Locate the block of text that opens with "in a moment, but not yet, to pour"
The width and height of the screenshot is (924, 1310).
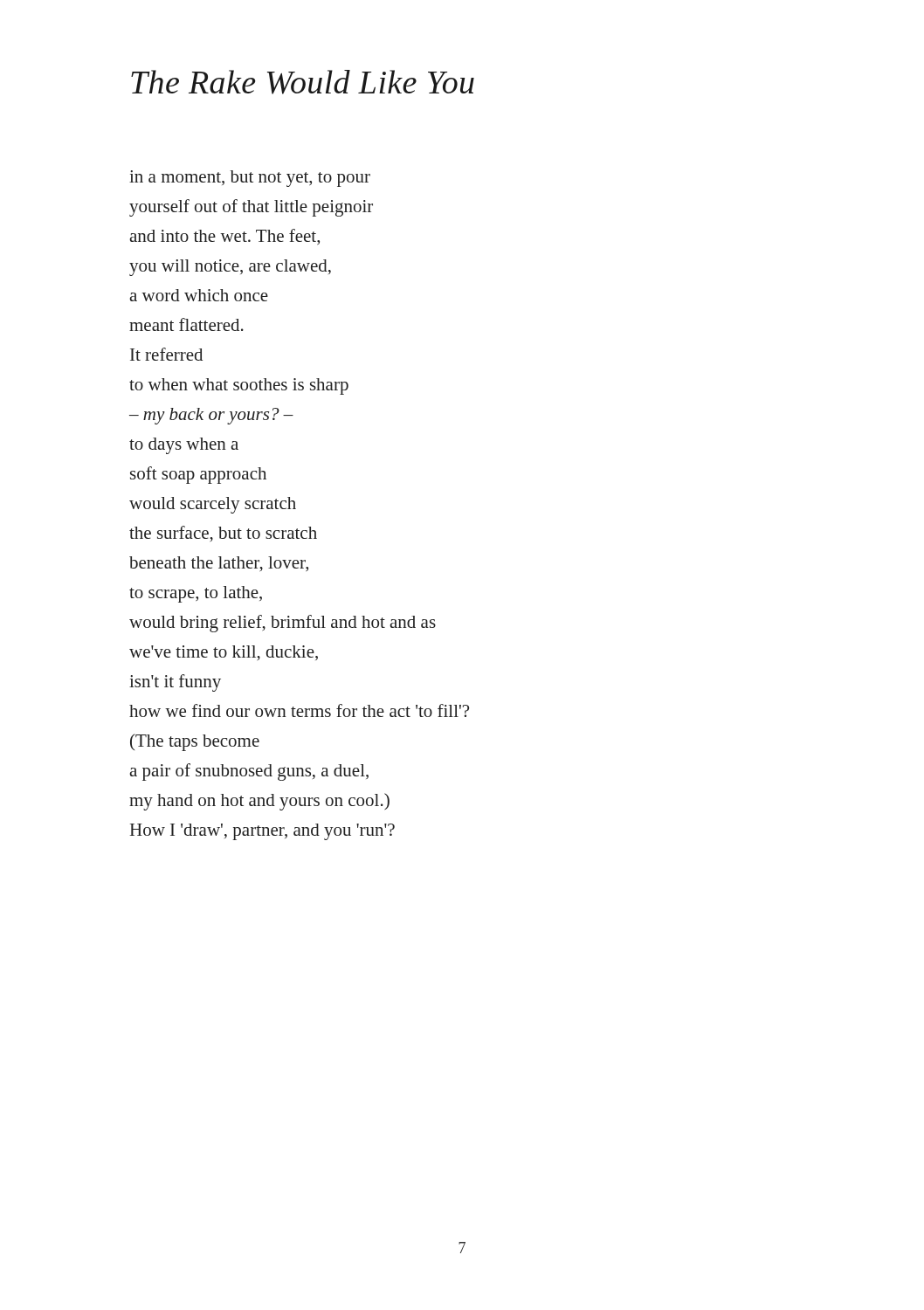click(x=300, y=503)
